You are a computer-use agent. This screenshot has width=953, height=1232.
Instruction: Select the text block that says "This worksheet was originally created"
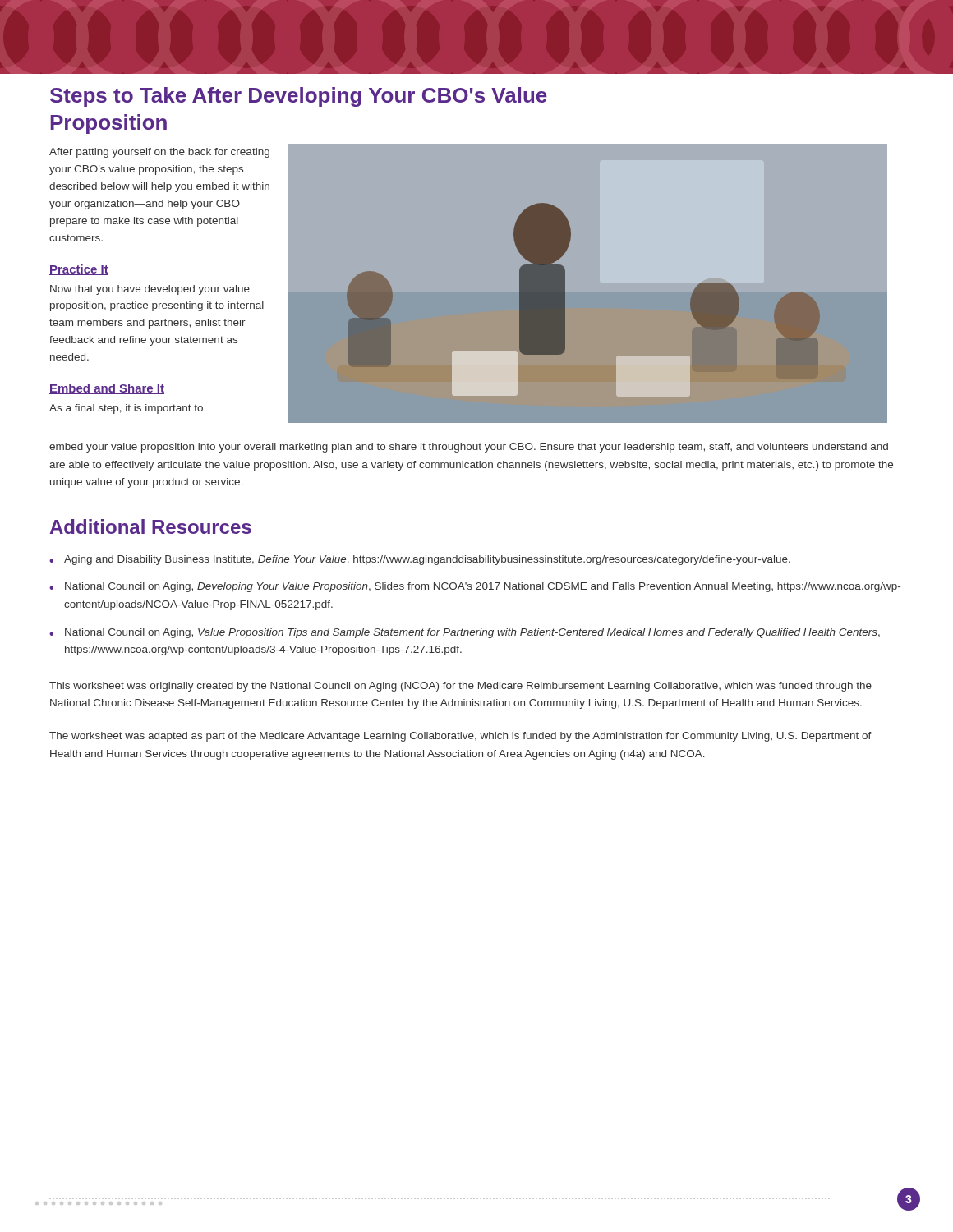click(460, 694)
